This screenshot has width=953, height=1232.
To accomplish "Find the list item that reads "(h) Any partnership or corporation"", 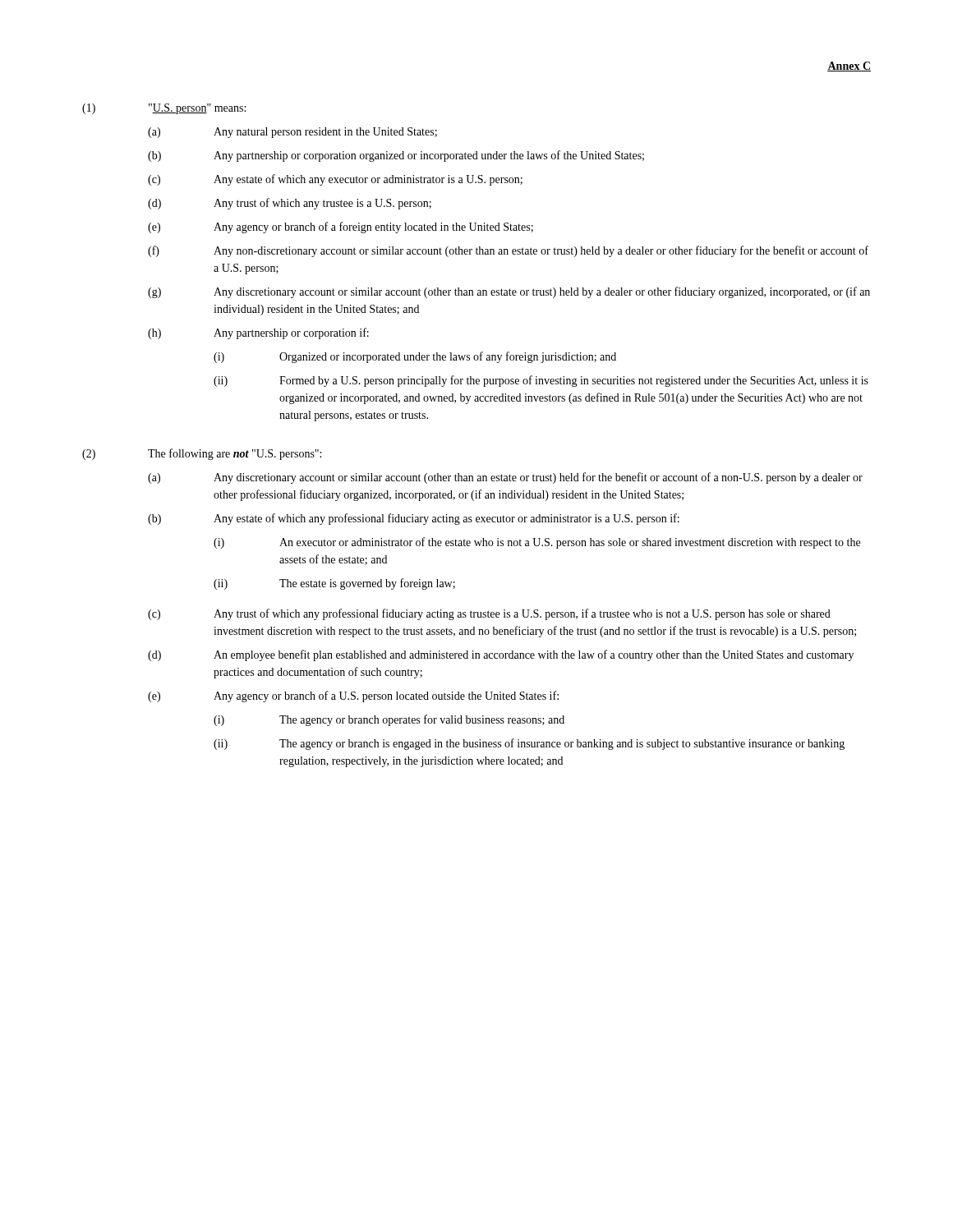I will pyautogui.click(x=509, y=377).
